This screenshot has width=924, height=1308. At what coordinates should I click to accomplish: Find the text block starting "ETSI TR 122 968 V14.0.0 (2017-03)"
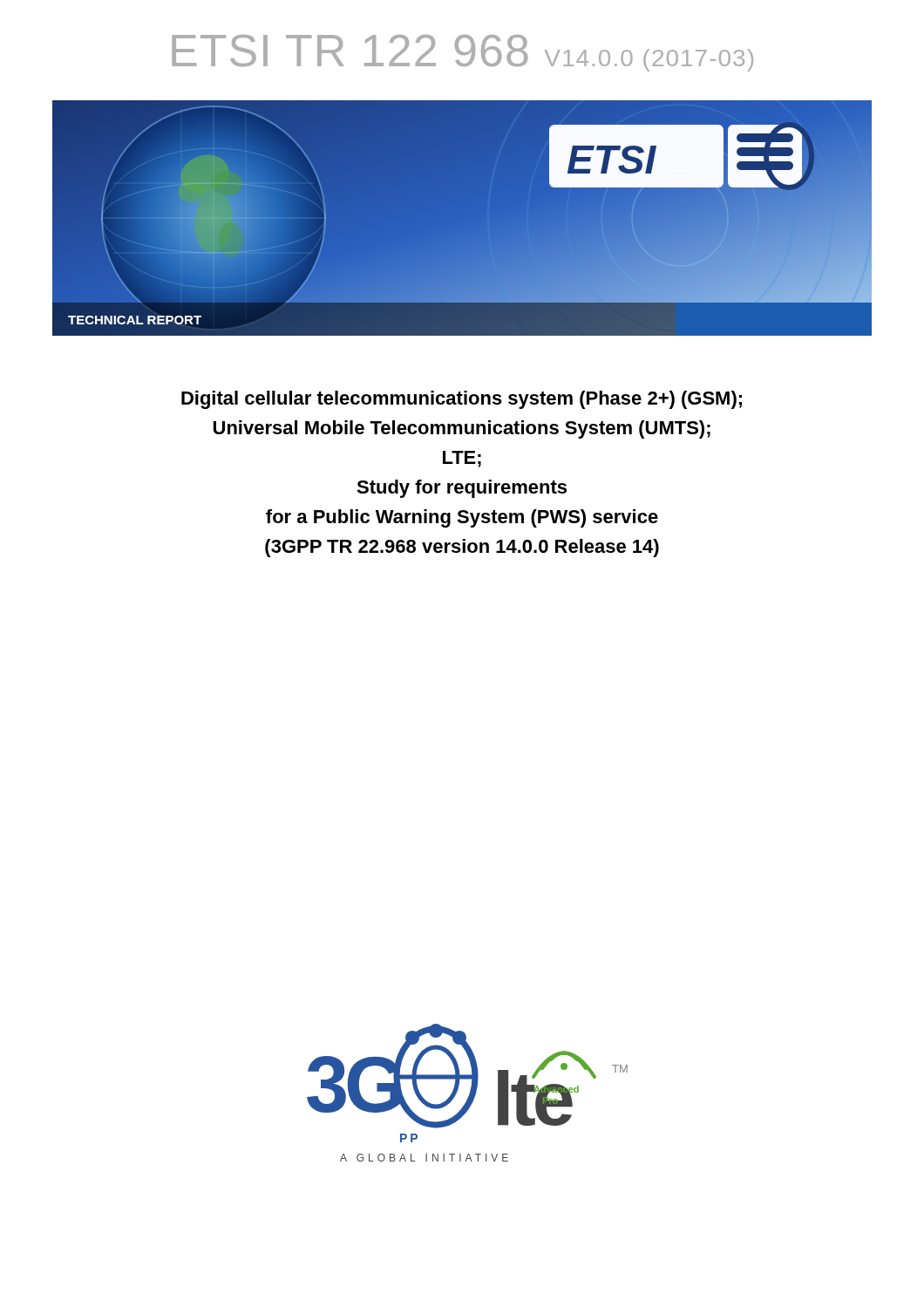point(462,51)
